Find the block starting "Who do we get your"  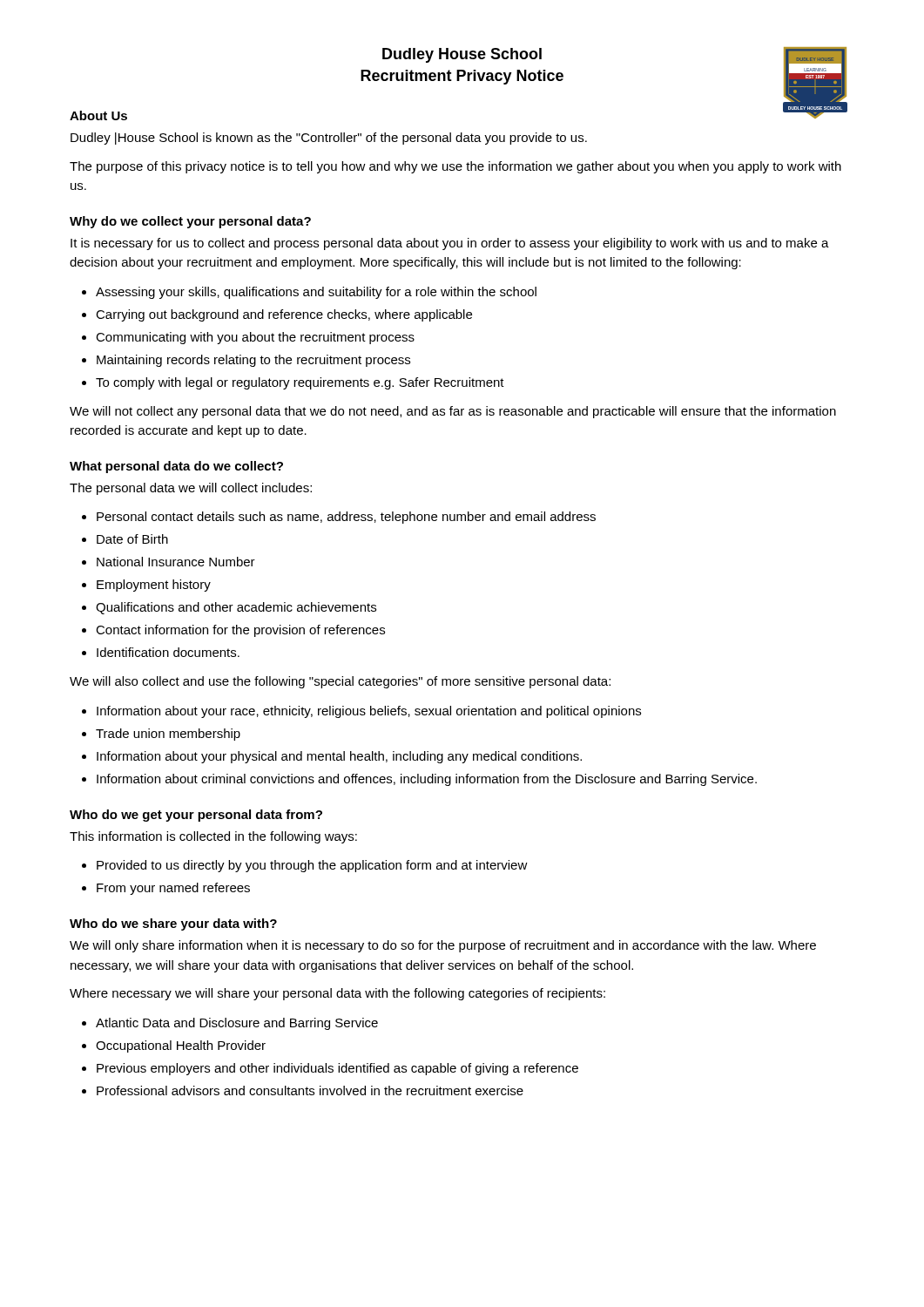click(x=196, y=814)
